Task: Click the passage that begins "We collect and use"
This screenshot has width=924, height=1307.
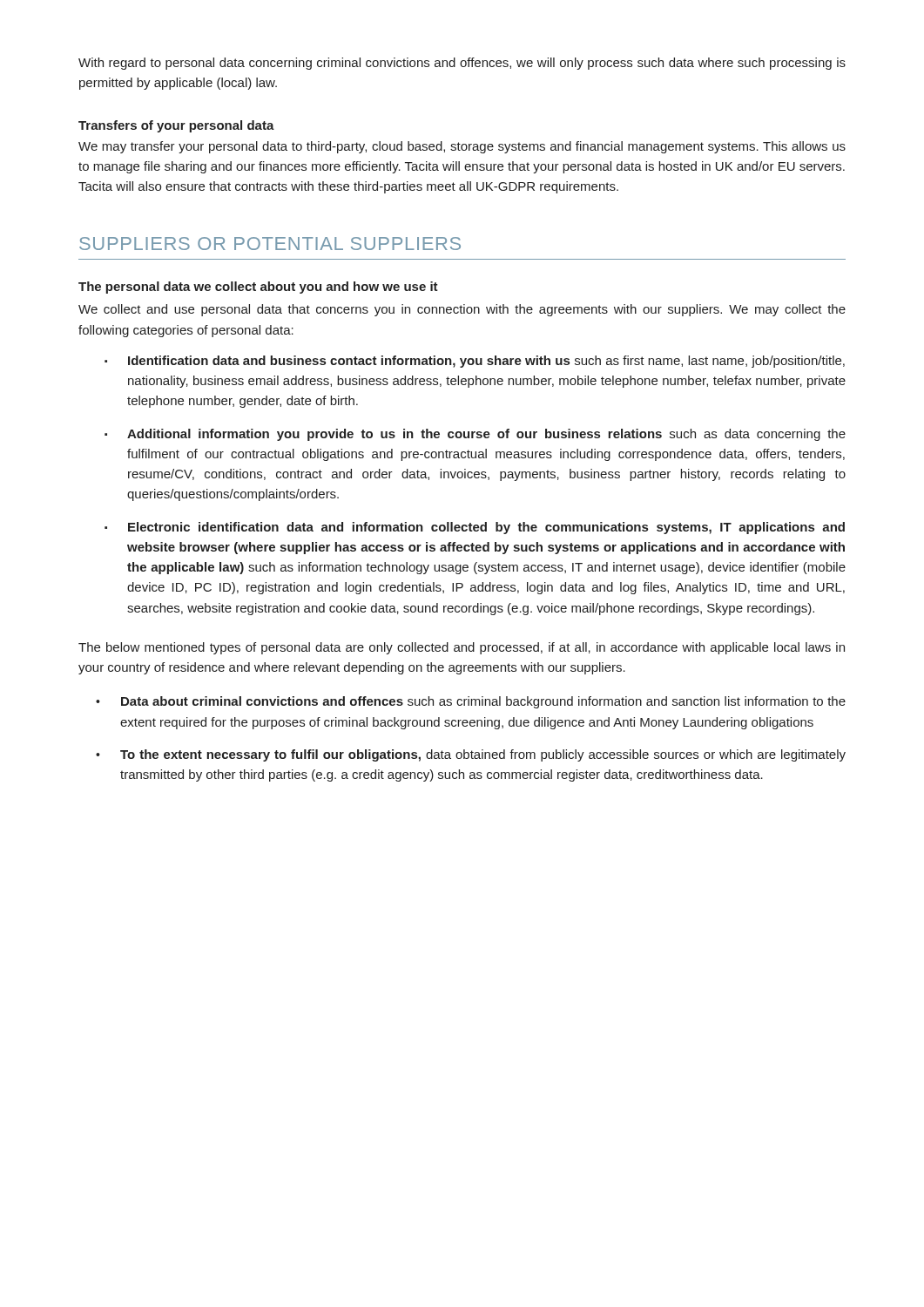Action: [x=462, y=319]
